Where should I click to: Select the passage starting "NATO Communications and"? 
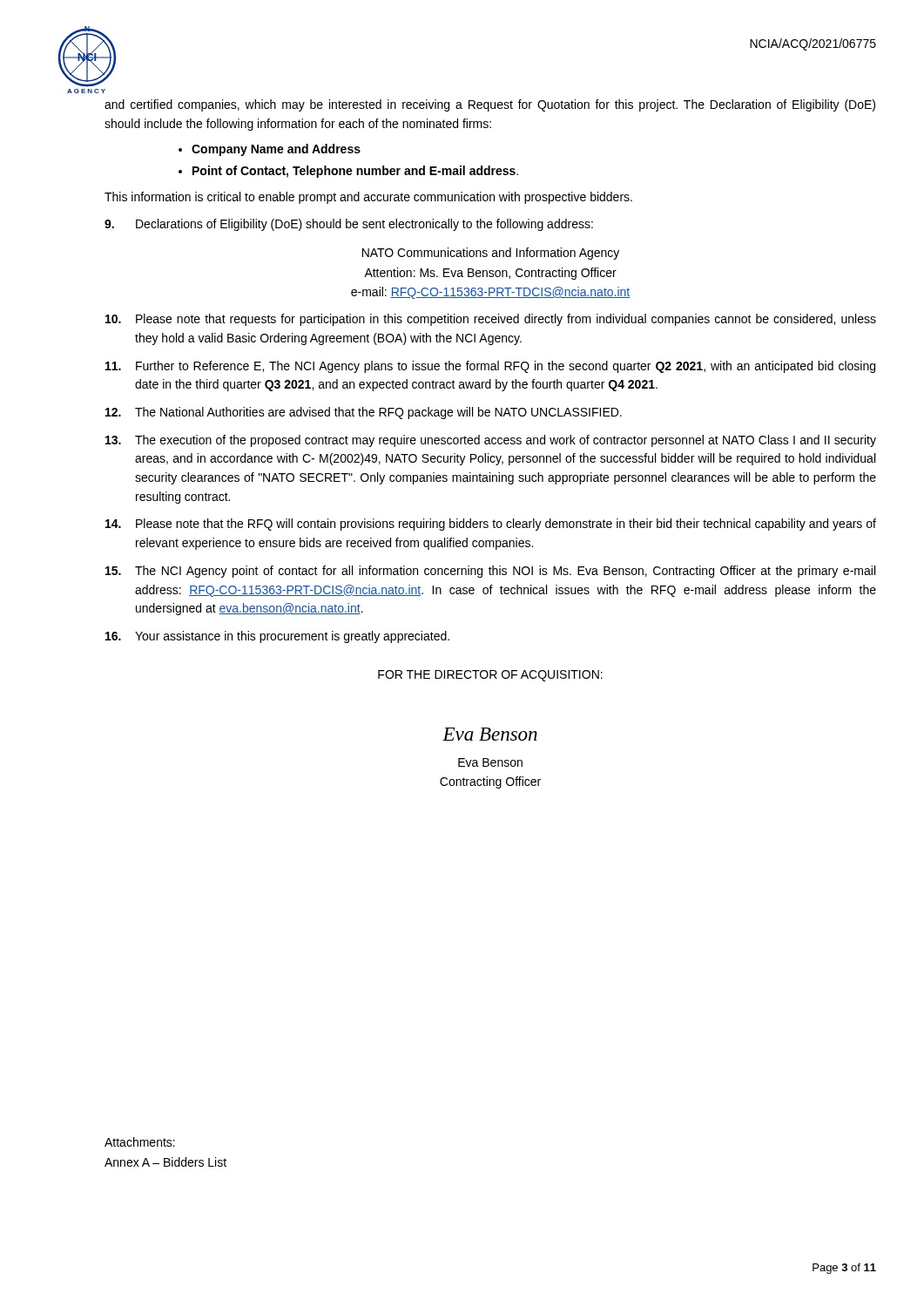(x=490, y=272)
